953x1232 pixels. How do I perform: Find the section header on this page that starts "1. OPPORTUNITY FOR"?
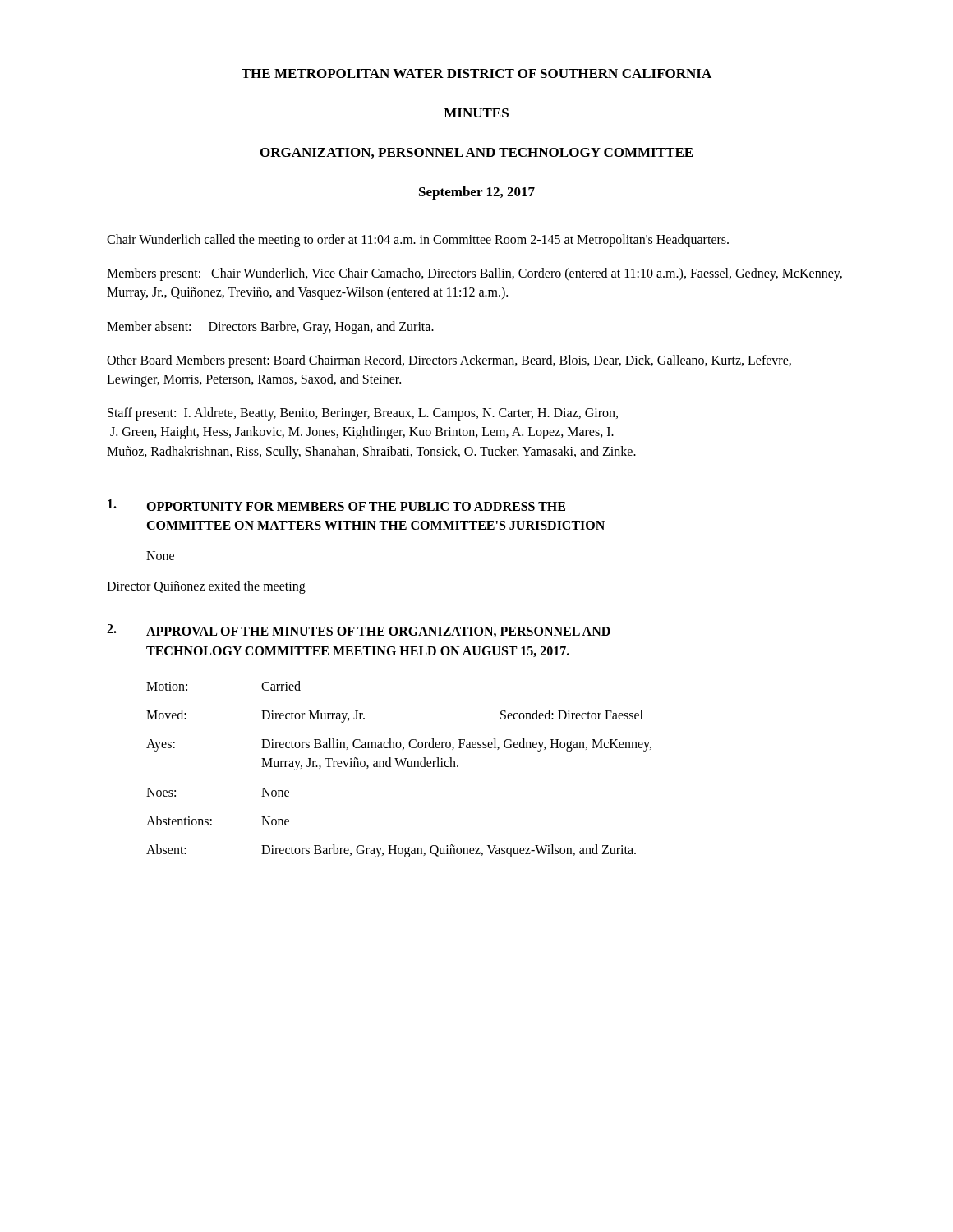tap(356, 516)
